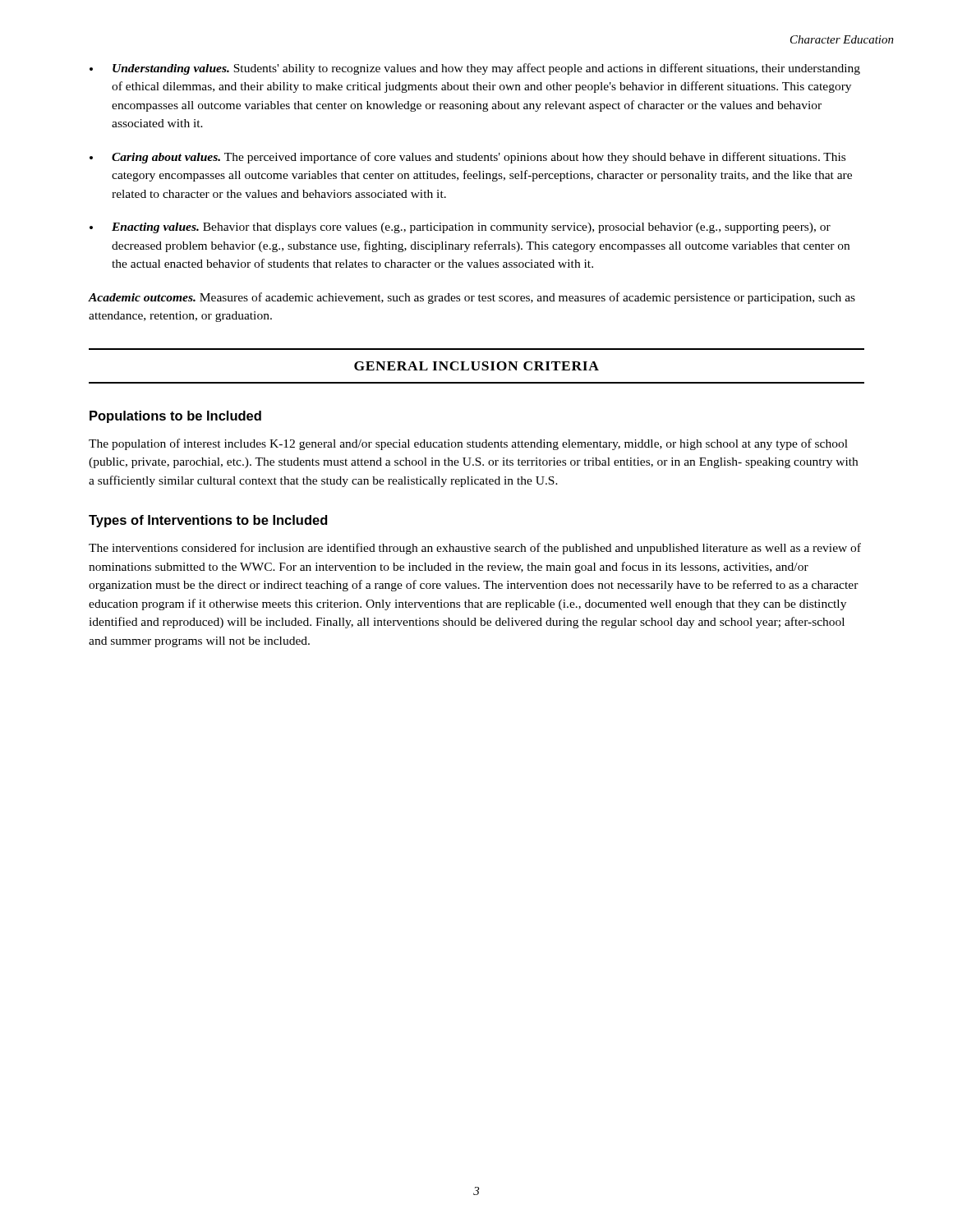This screenshot has width=953, height=1232.
Task: Select the section header containing "General Inclusion Criteria"
Action: click(x=476, y=366)
